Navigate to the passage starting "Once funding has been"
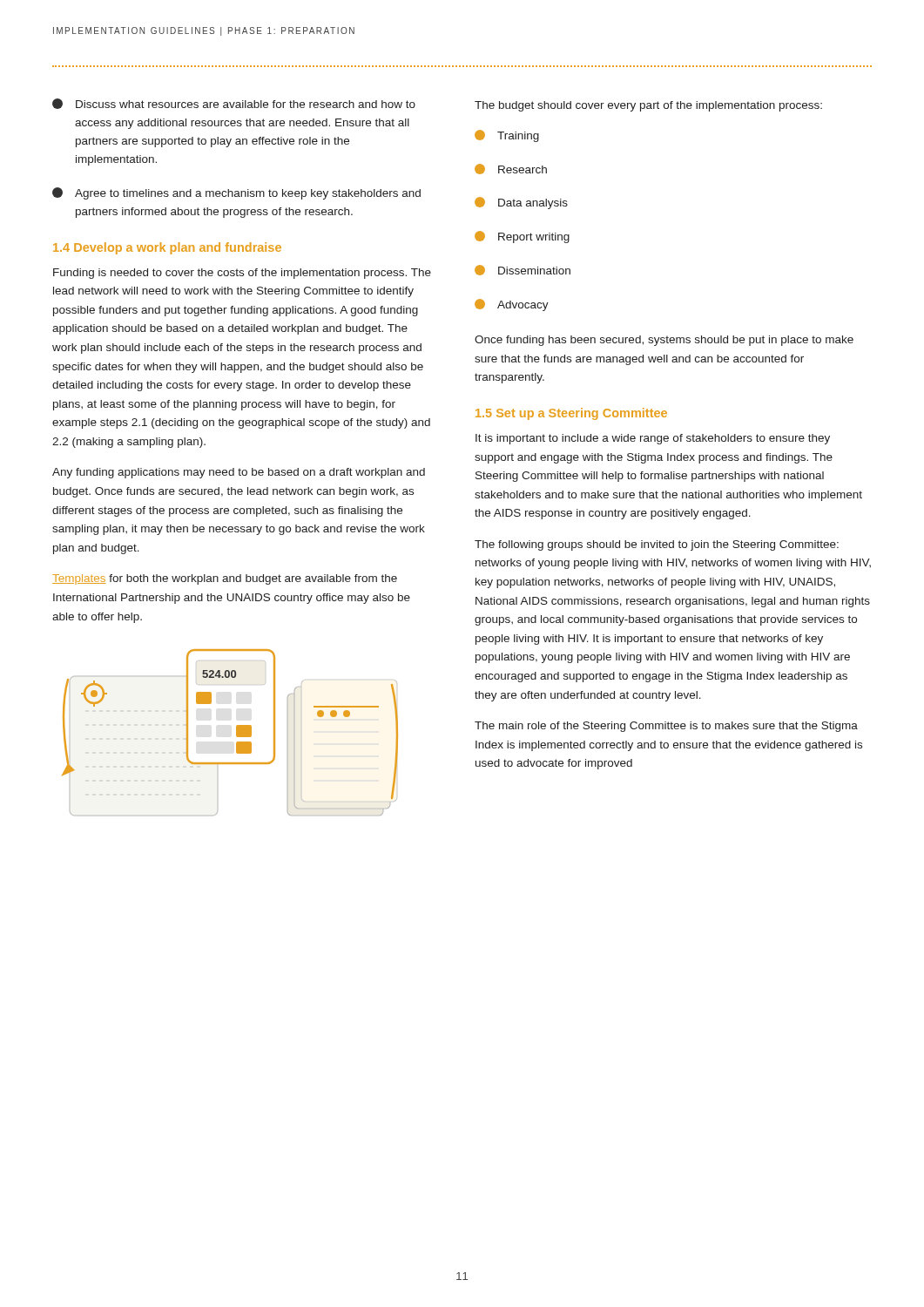The height and width of the screenshot is (1307, 924). pos(664,358)
